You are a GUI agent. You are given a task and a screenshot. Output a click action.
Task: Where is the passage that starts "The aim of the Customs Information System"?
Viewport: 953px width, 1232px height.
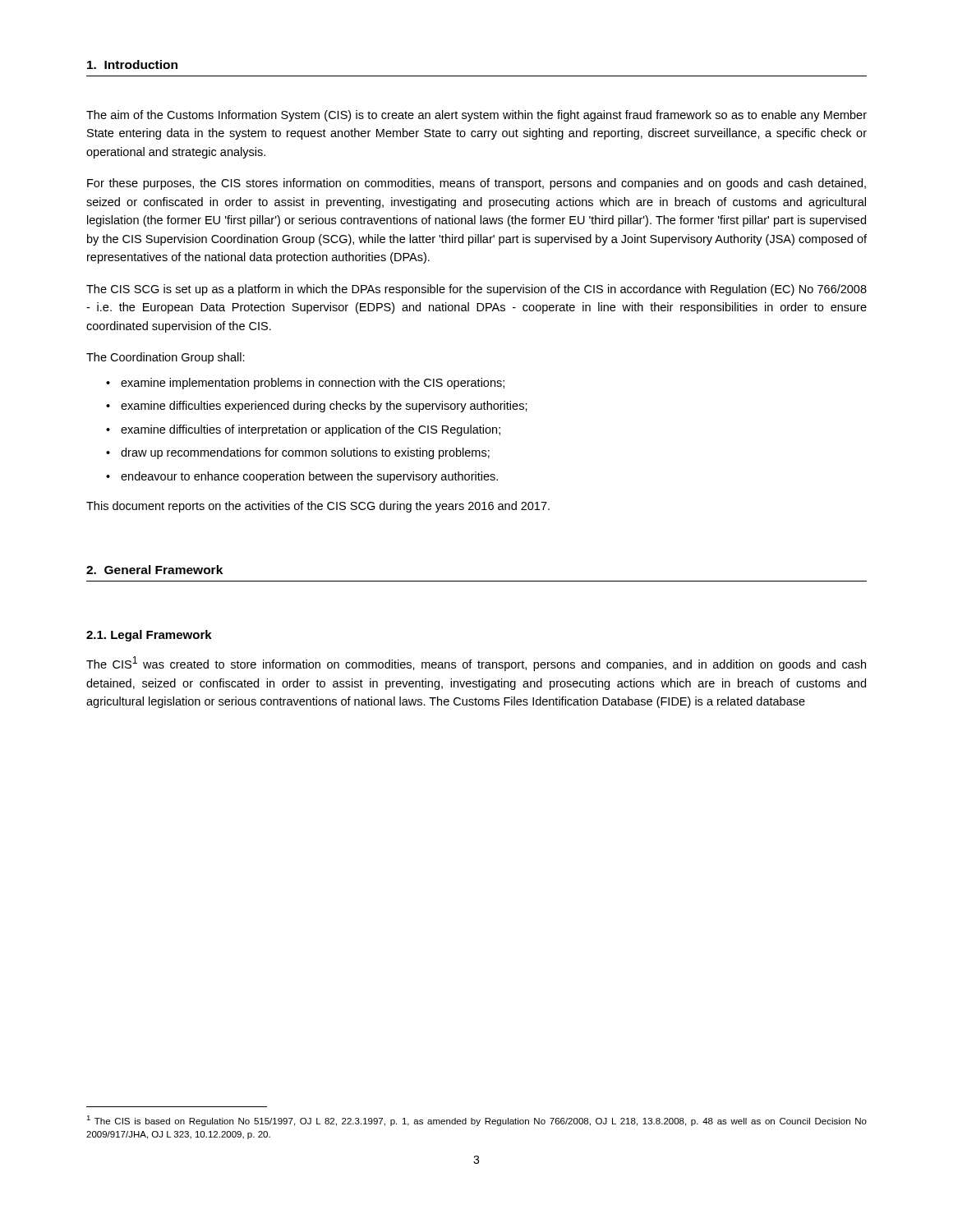(476, 134)
